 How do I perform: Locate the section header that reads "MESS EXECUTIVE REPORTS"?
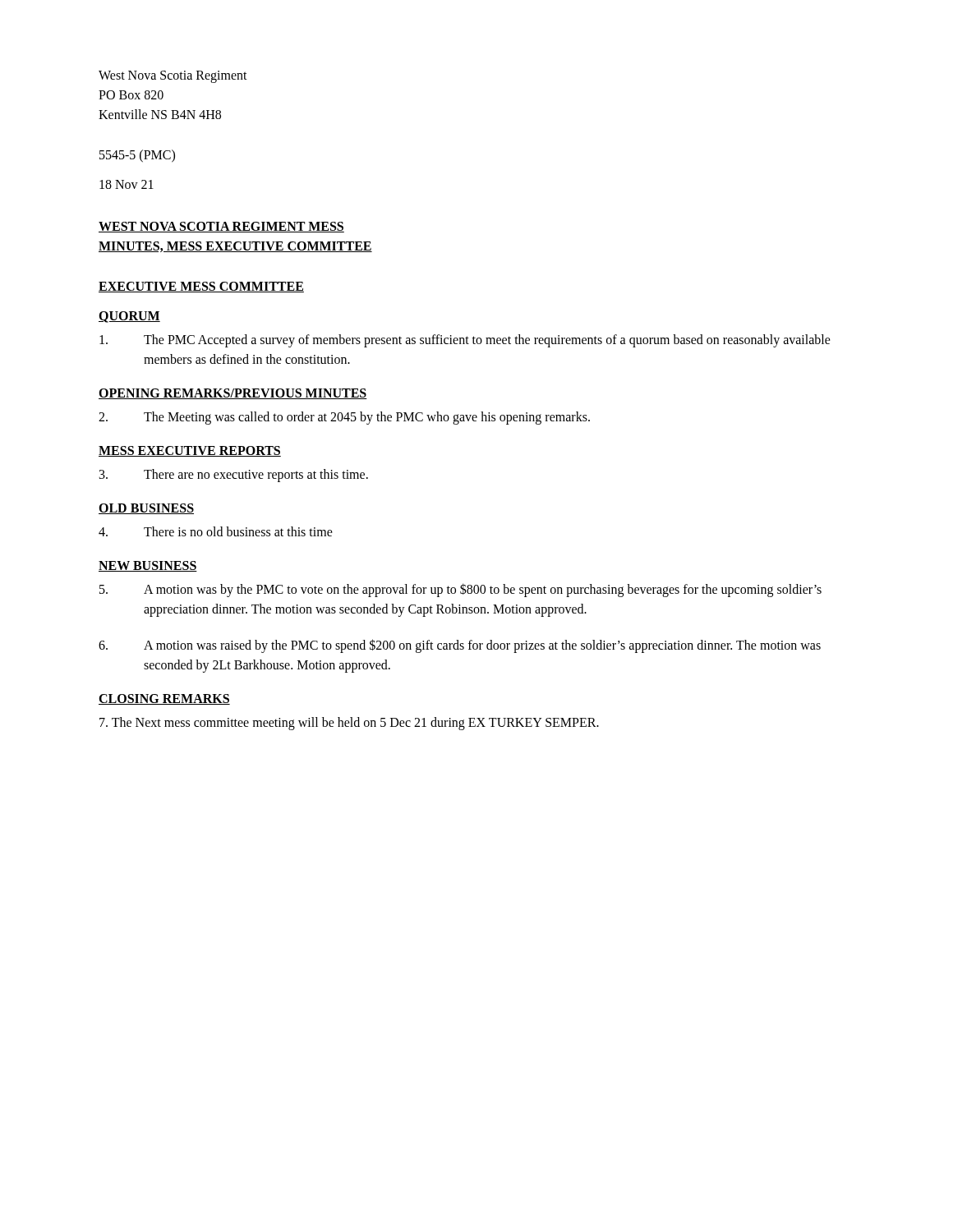click(190, 450)
